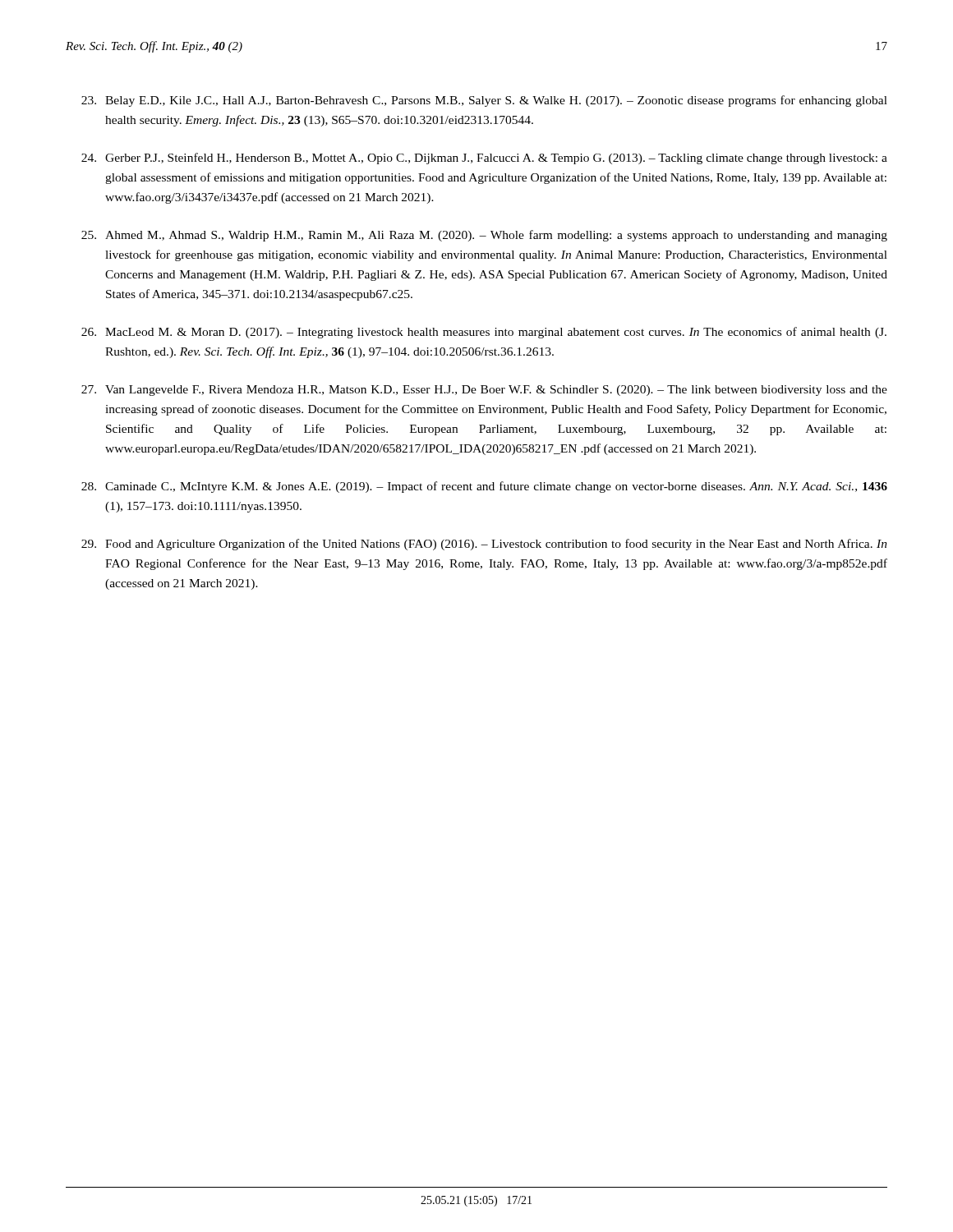Click the passage that begins "26. MacLeod M."
The width and height of the screenshot is (953, 1232).
point(476,342)
